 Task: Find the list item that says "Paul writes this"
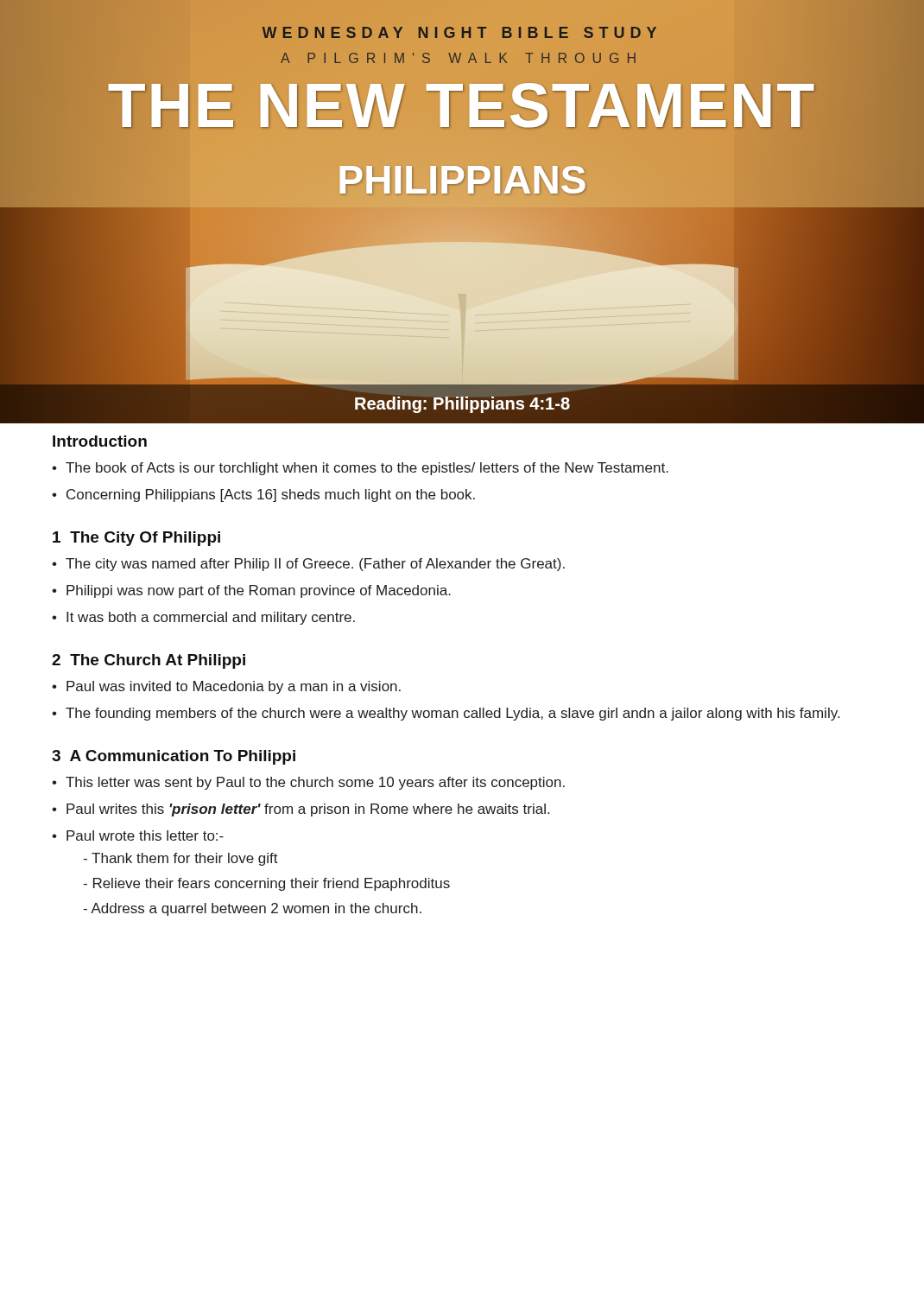[x=308, y=809]
